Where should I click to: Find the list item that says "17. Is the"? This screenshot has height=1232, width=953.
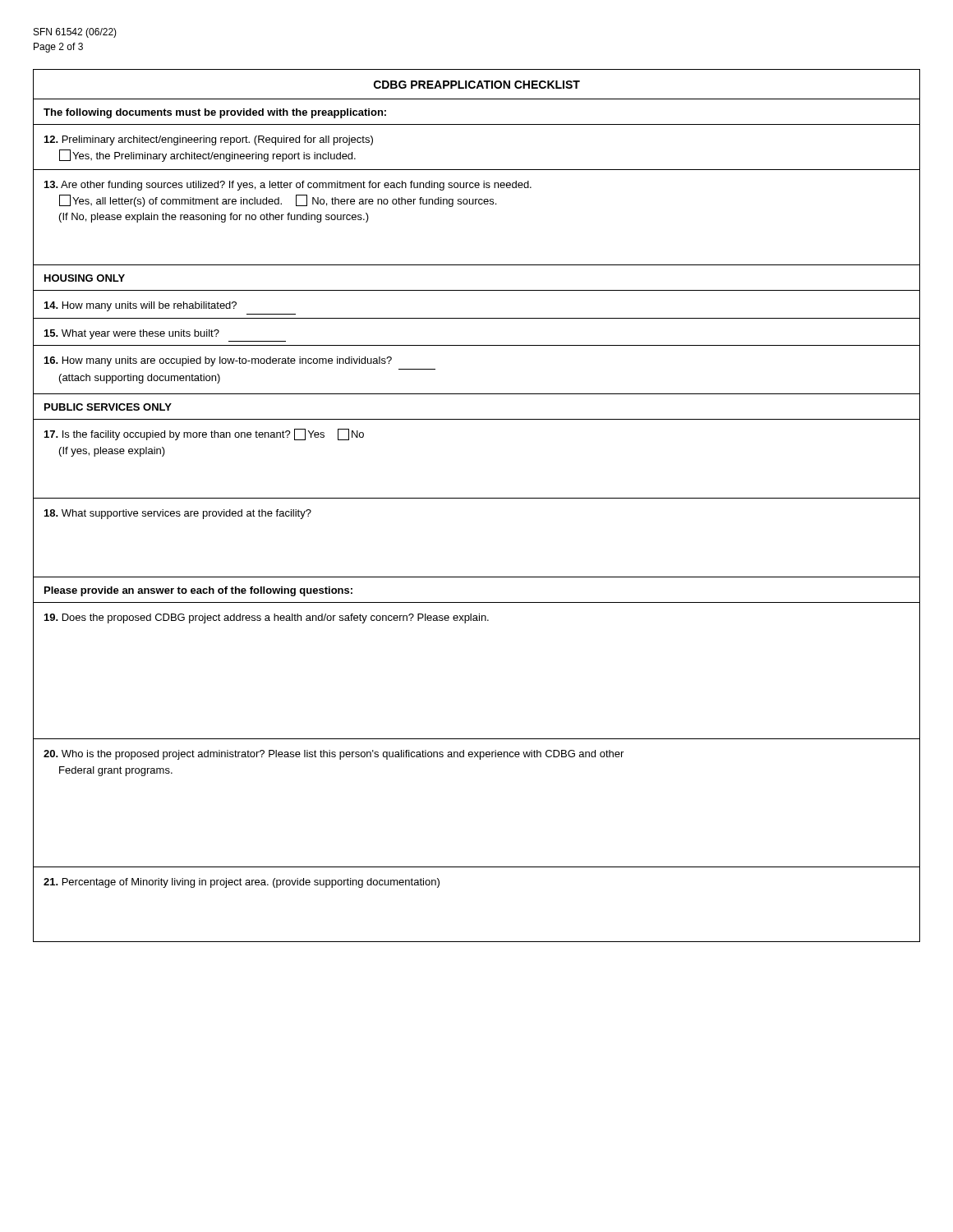click(204, 442)
